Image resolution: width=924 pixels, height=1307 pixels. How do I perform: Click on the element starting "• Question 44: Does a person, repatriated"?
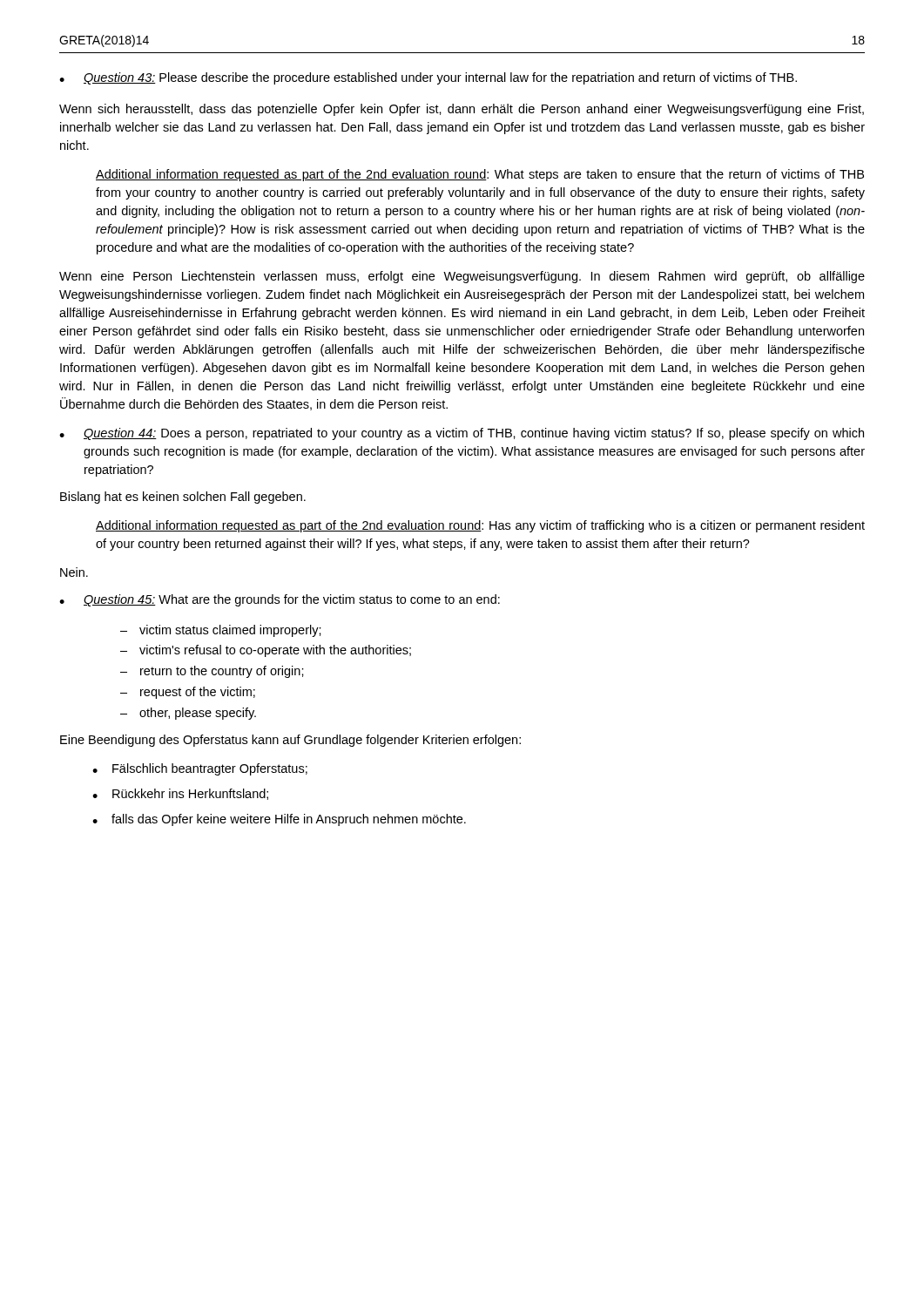pos(462,452)
